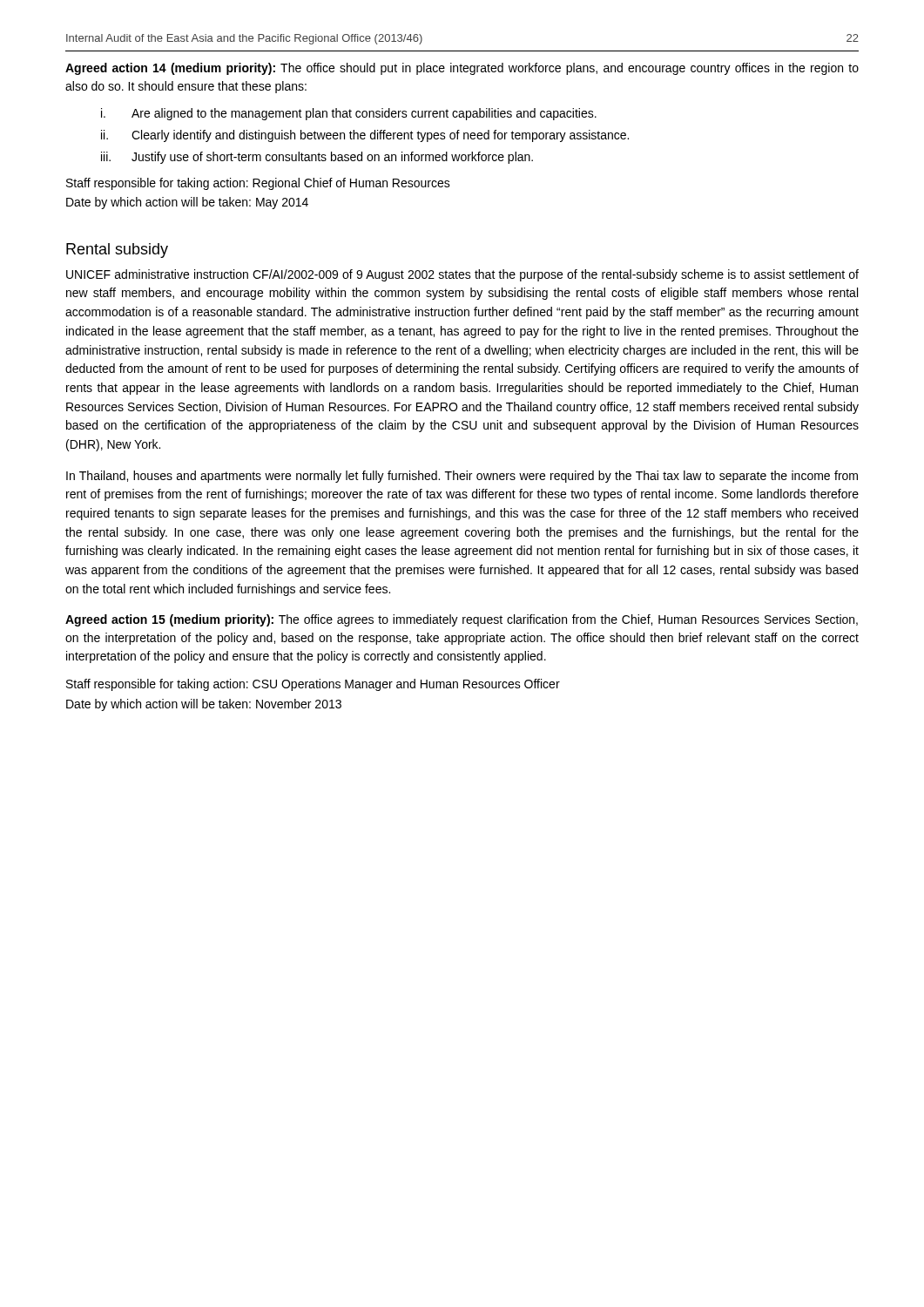Viewport: 924px width, 1307px height.
Task: Where is the passage that starts "Agreed action 14 (medium priority): The"?
Action: click(x=462, y=77)
